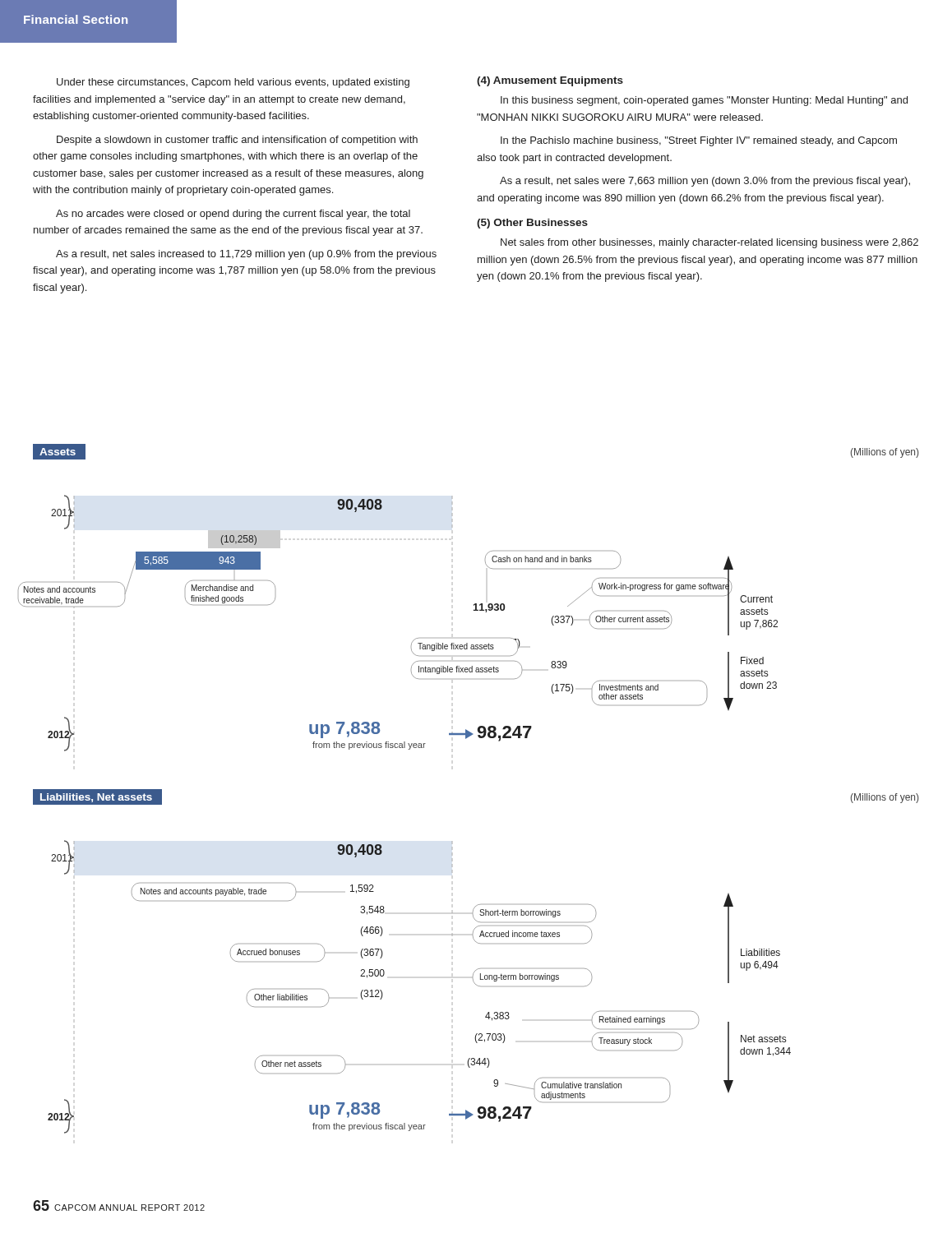Where does it say "(5) Other Businesses"?
This screenshot has height=1233, width=952.
[532, 223]
